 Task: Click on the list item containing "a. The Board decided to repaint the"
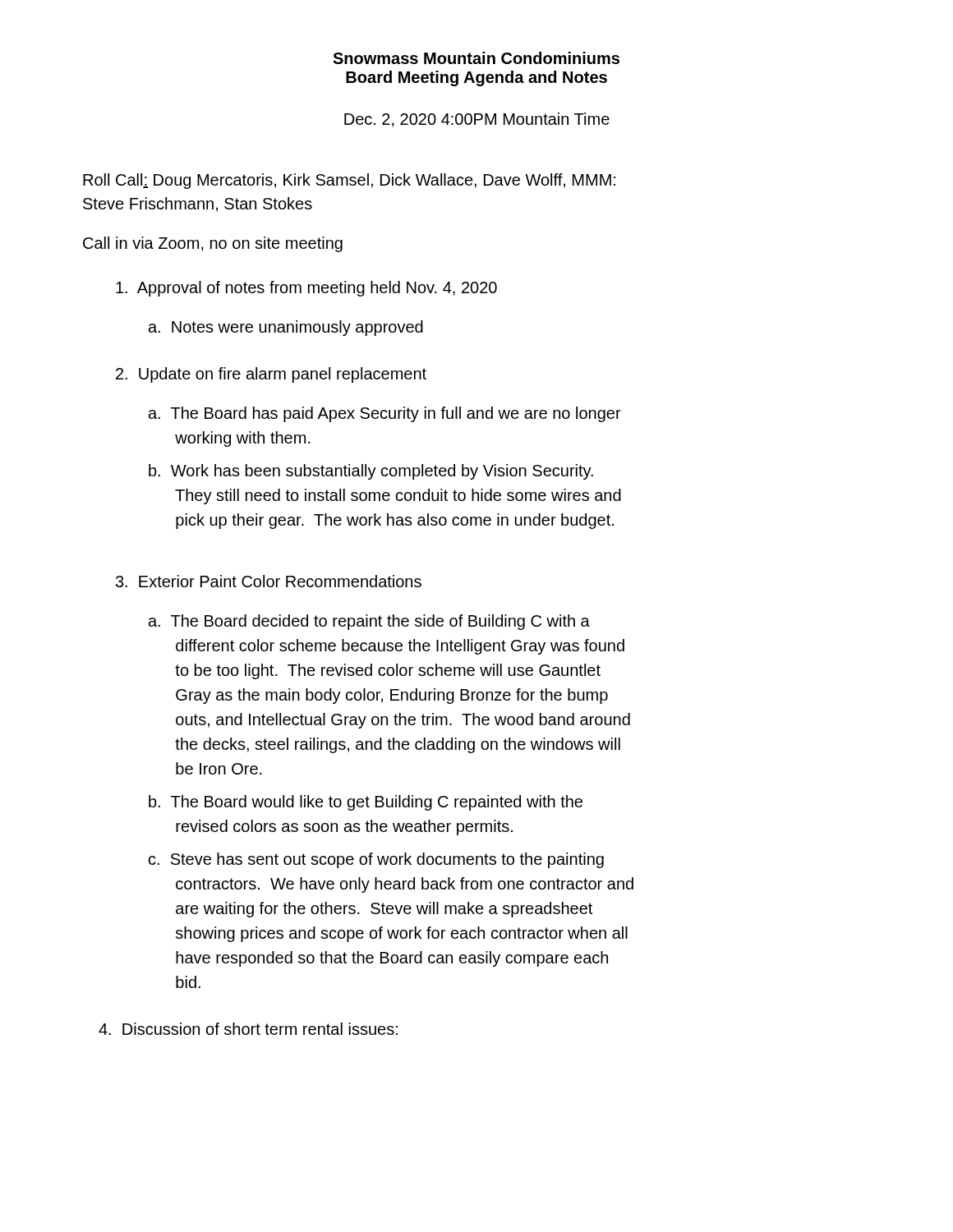coord(389,695)
